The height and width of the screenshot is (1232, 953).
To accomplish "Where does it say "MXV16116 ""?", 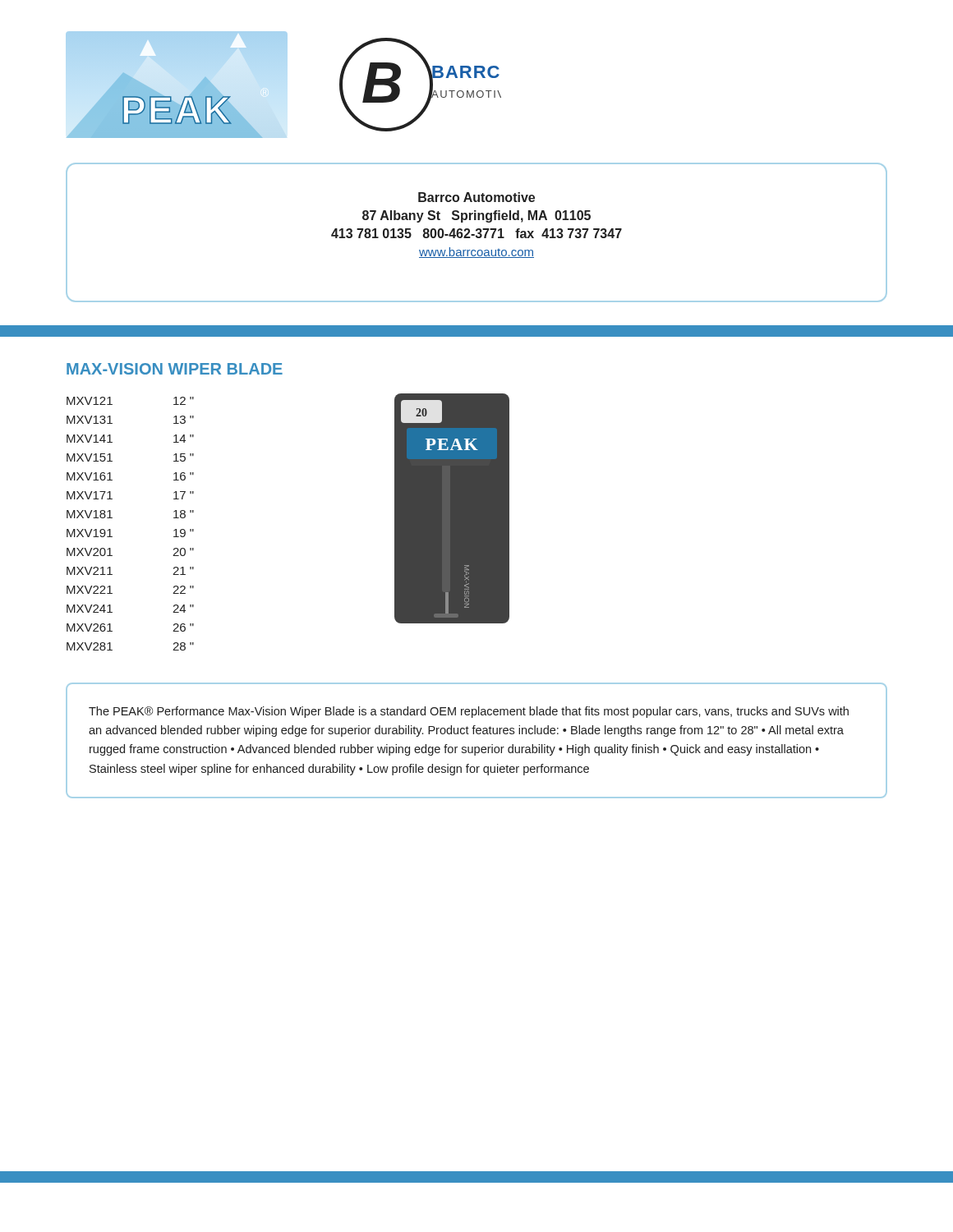I will tap(87, 477).
